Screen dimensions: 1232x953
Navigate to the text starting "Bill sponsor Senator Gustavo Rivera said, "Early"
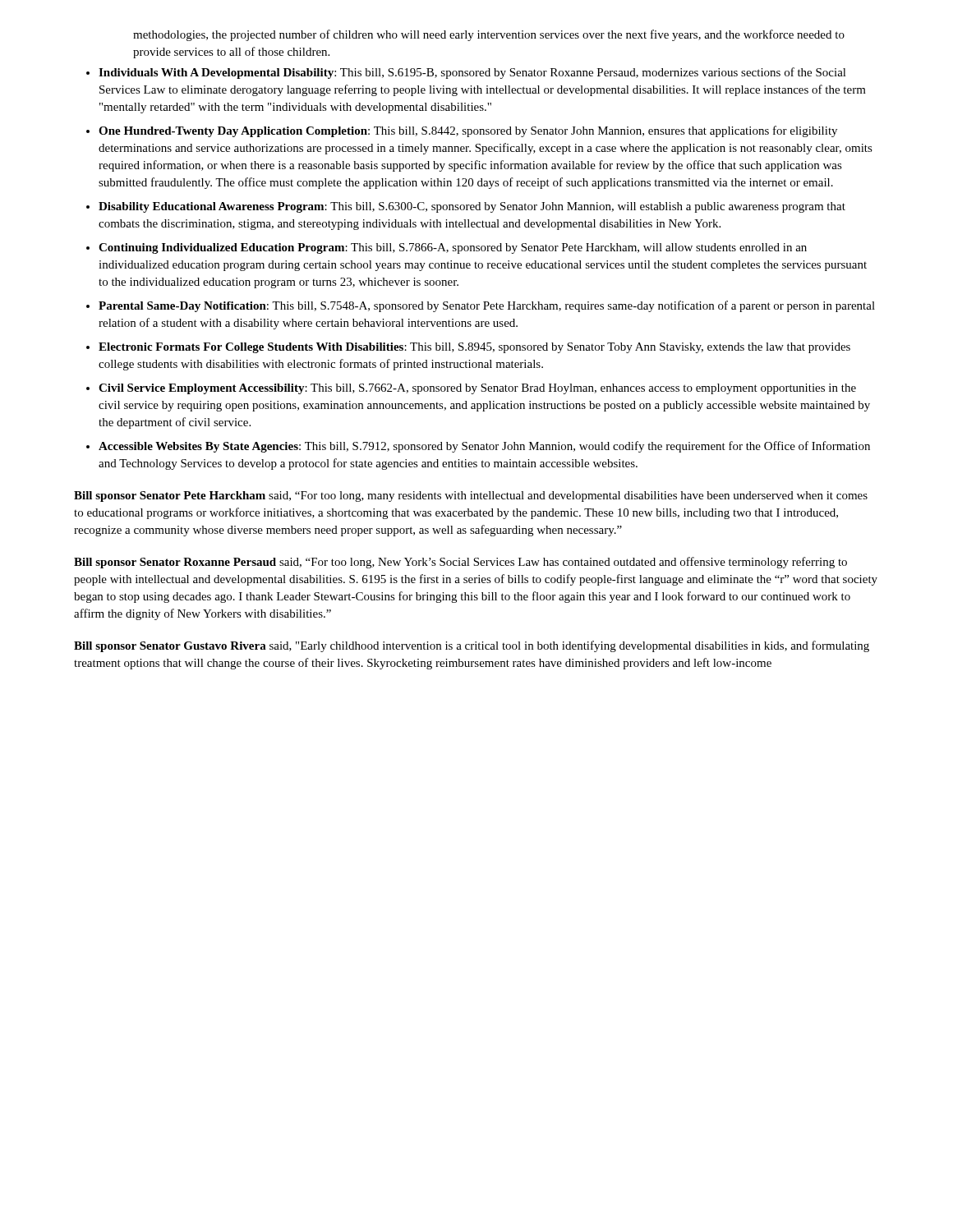[x=472, y=654]
